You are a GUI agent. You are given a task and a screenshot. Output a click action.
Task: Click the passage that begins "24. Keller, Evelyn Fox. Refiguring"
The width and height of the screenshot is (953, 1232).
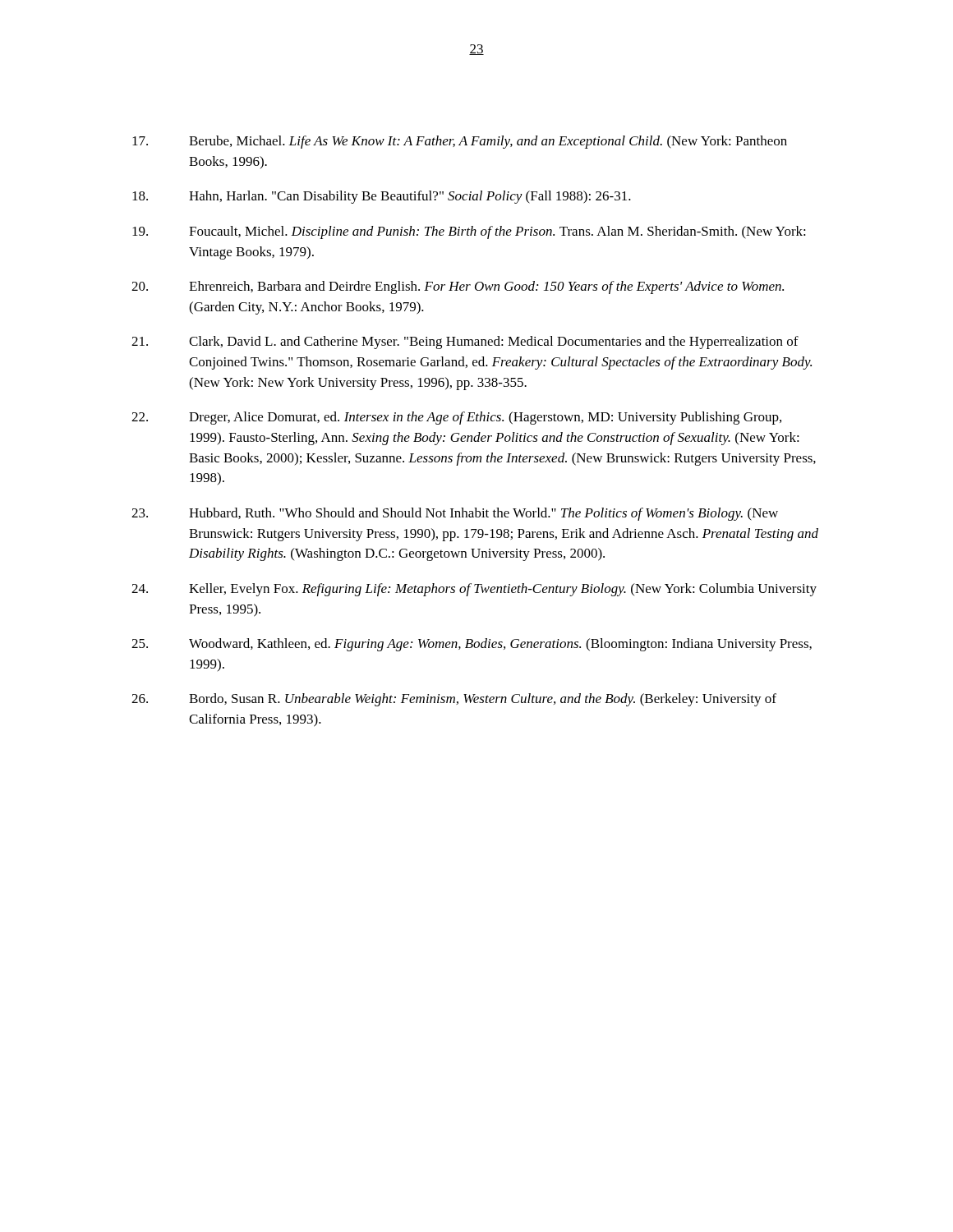pyautogui.click(x=476, y=599)
